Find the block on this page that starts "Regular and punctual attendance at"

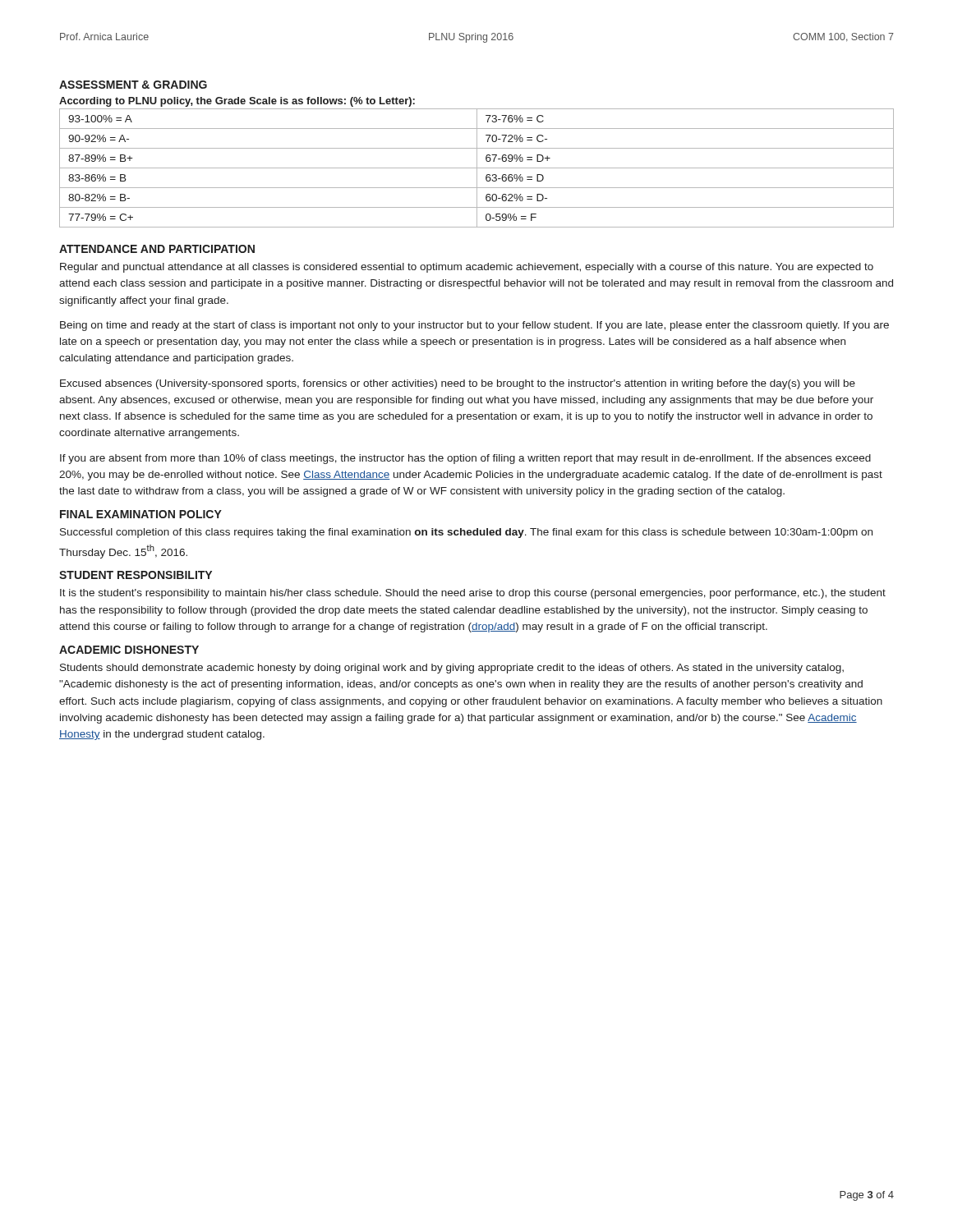pyautogui.click(x=476, y=283)
